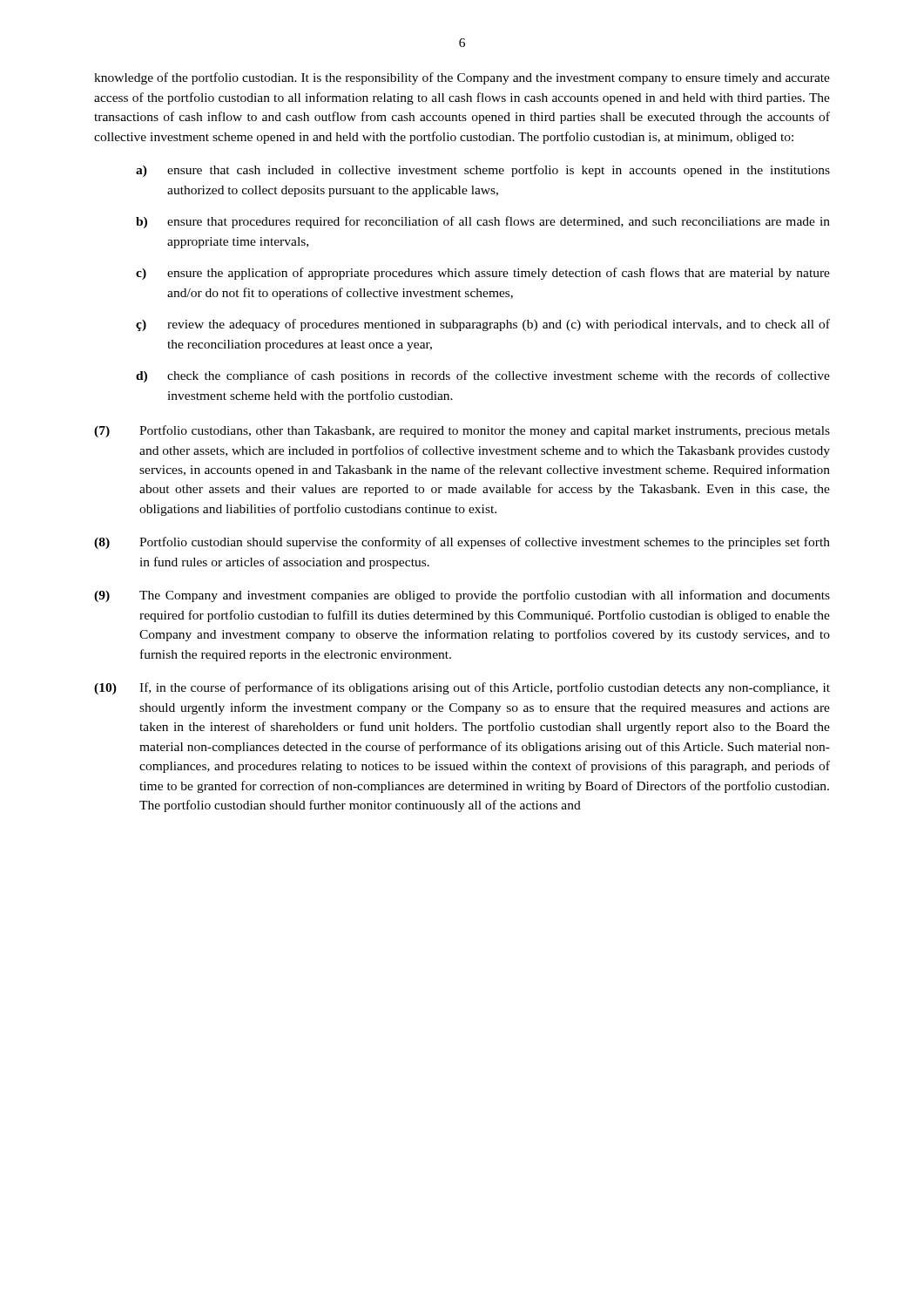Click on the text starting "(7) Portfolio custodians, other than Takasbank, are"

click(x=462, y=470)
